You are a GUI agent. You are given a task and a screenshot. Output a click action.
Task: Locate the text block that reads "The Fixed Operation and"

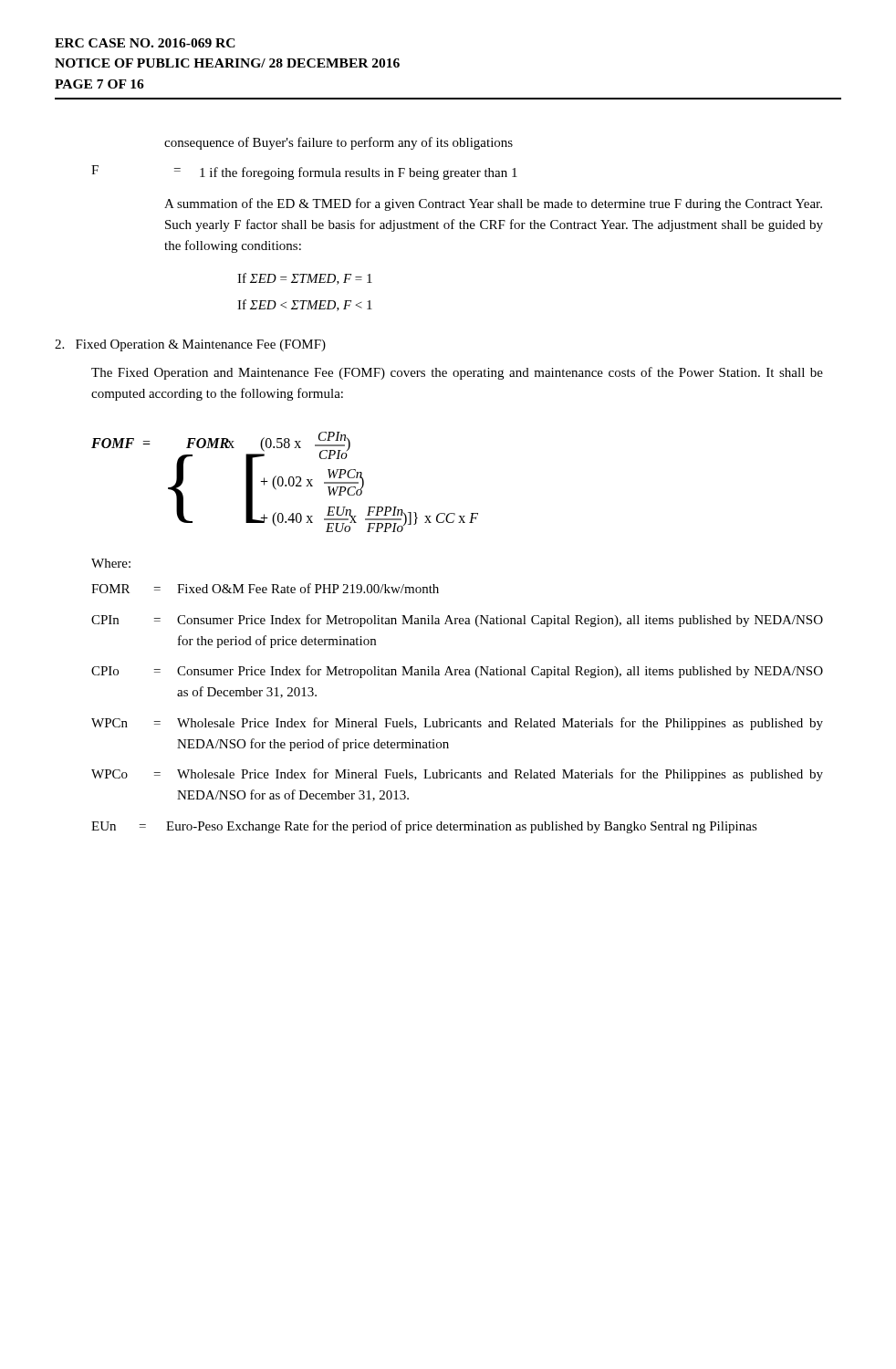pos(457,383)
